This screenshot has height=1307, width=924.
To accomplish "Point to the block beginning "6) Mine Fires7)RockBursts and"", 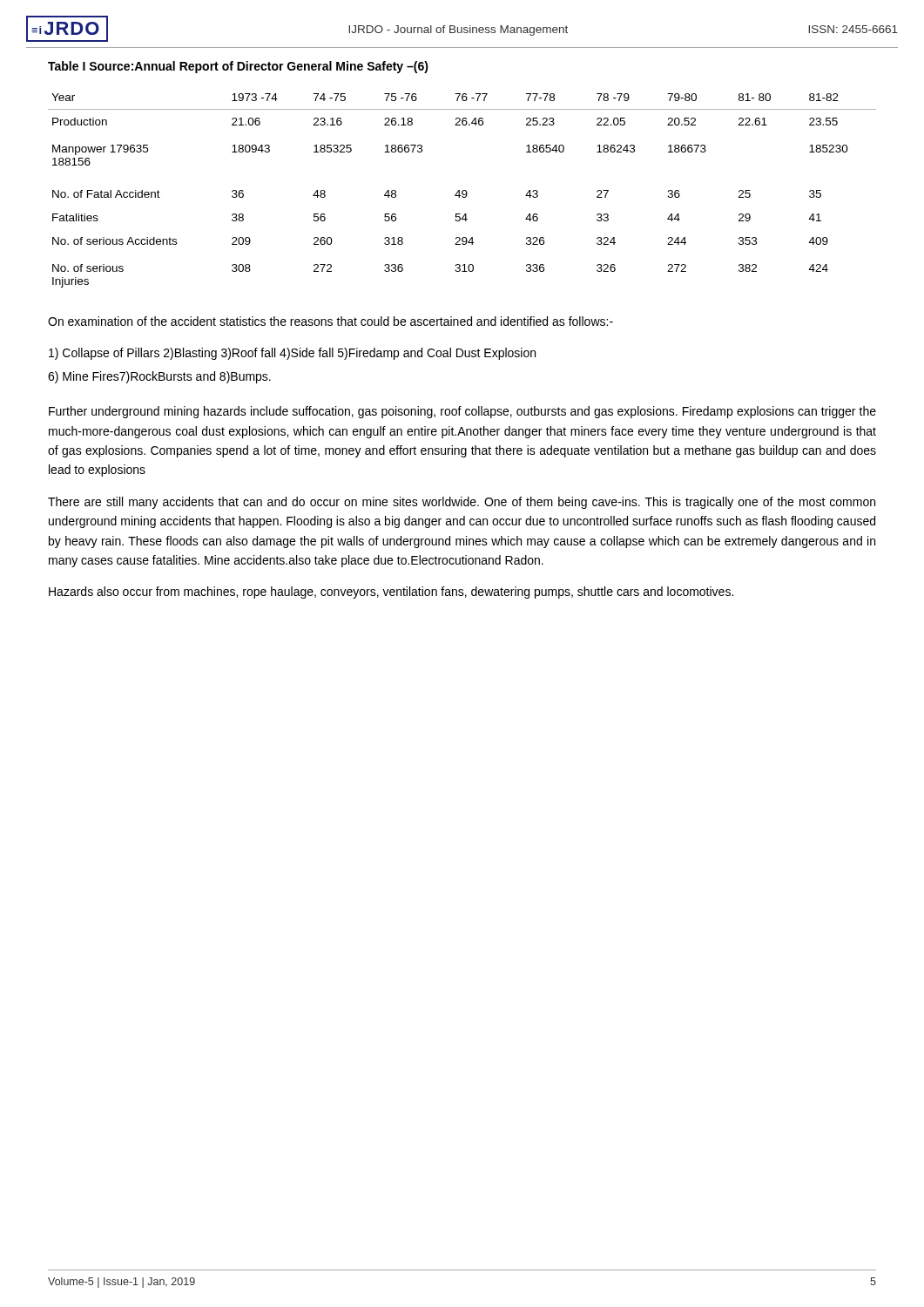I will [160, 376].
